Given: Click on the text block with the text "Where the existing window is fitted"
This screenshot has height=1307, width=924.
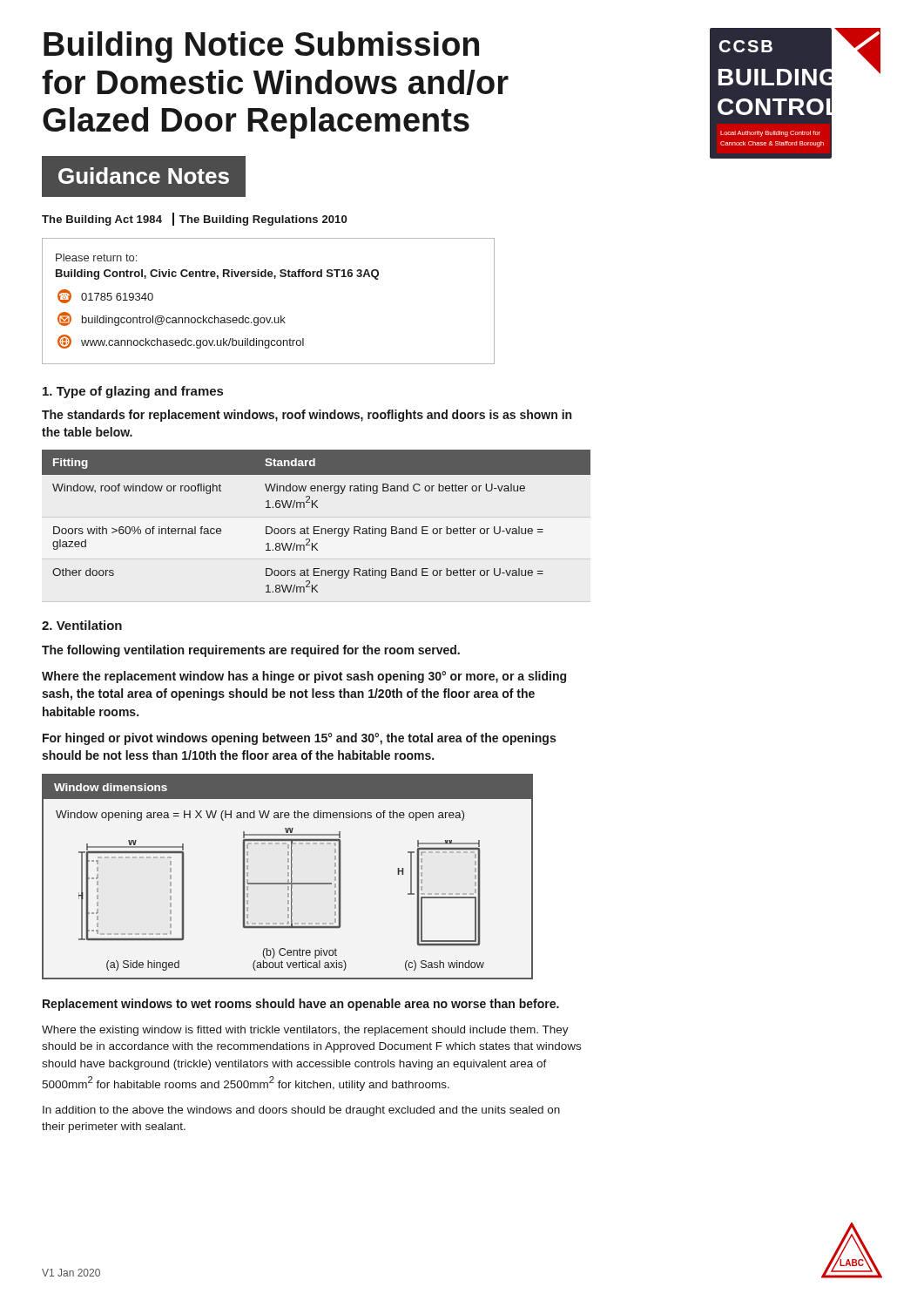Looking at the screenshot, I should click(x=312, y=1056).
